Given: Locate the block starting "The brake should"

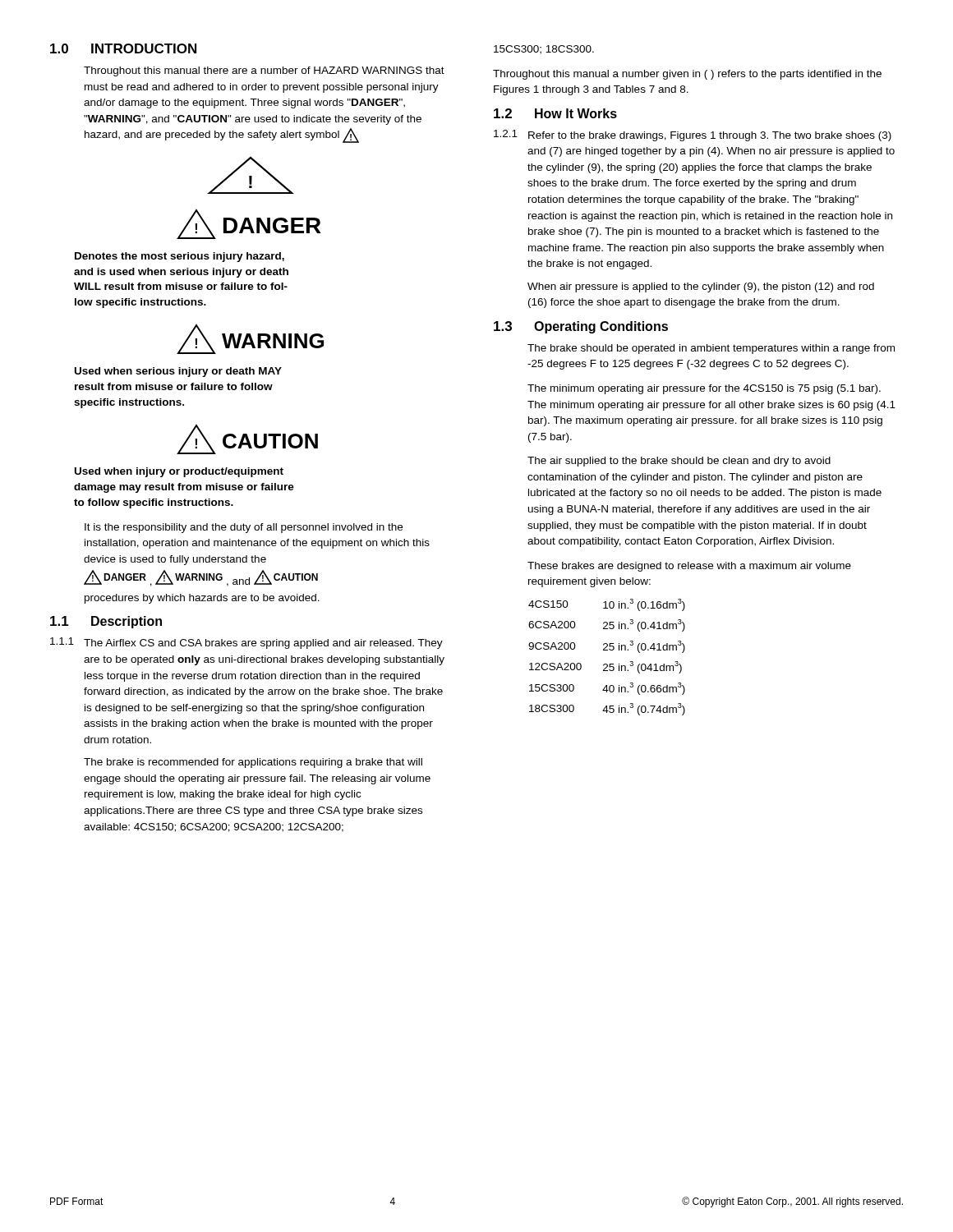Looking at the screenshot, I should pyautogui.click(x=711, y=356).
